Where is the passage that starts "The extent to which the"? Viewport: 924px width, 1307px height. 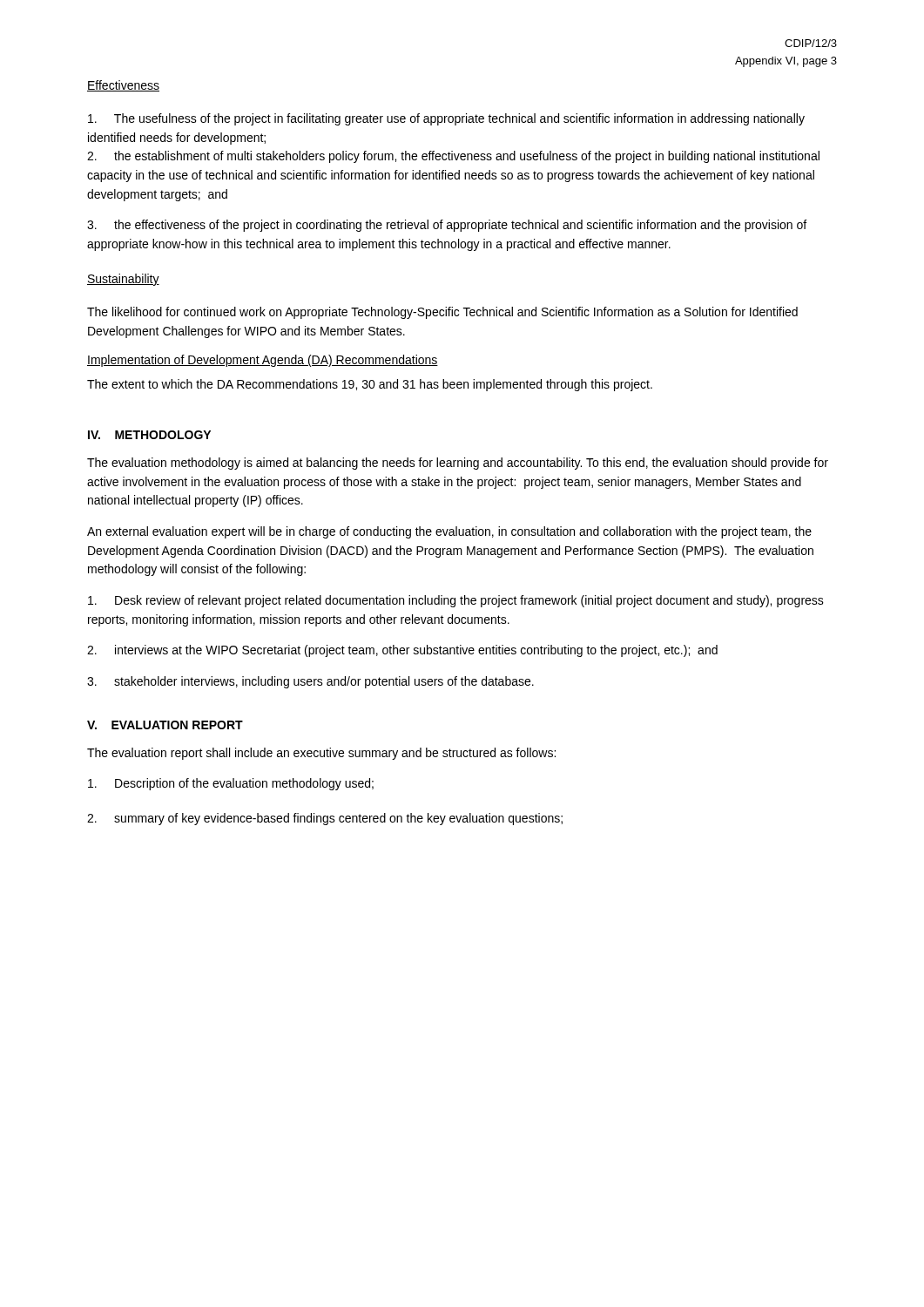coord(370,384)
